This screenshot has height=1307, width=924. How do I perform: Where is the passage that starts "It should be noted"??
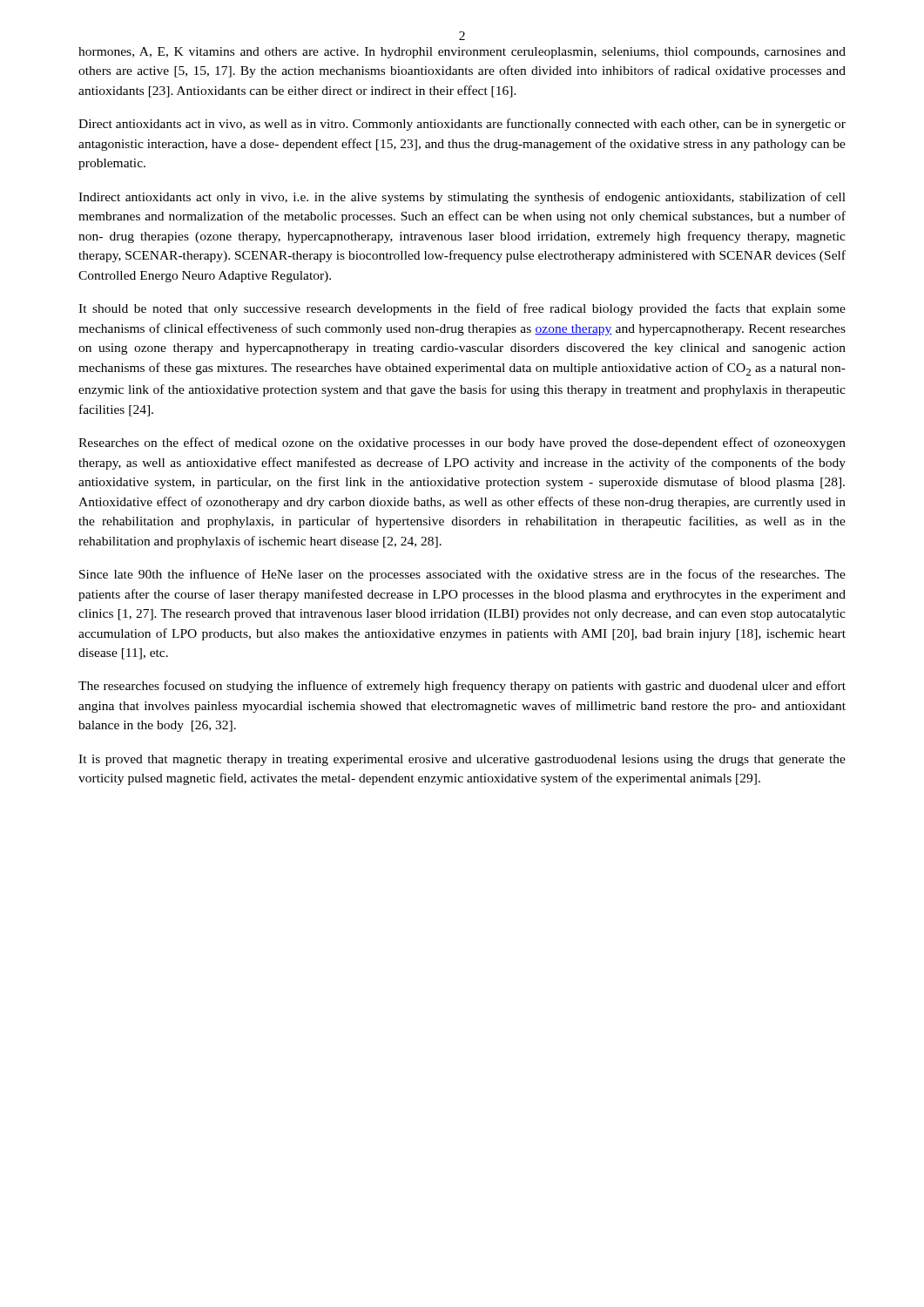pos(462,359)
